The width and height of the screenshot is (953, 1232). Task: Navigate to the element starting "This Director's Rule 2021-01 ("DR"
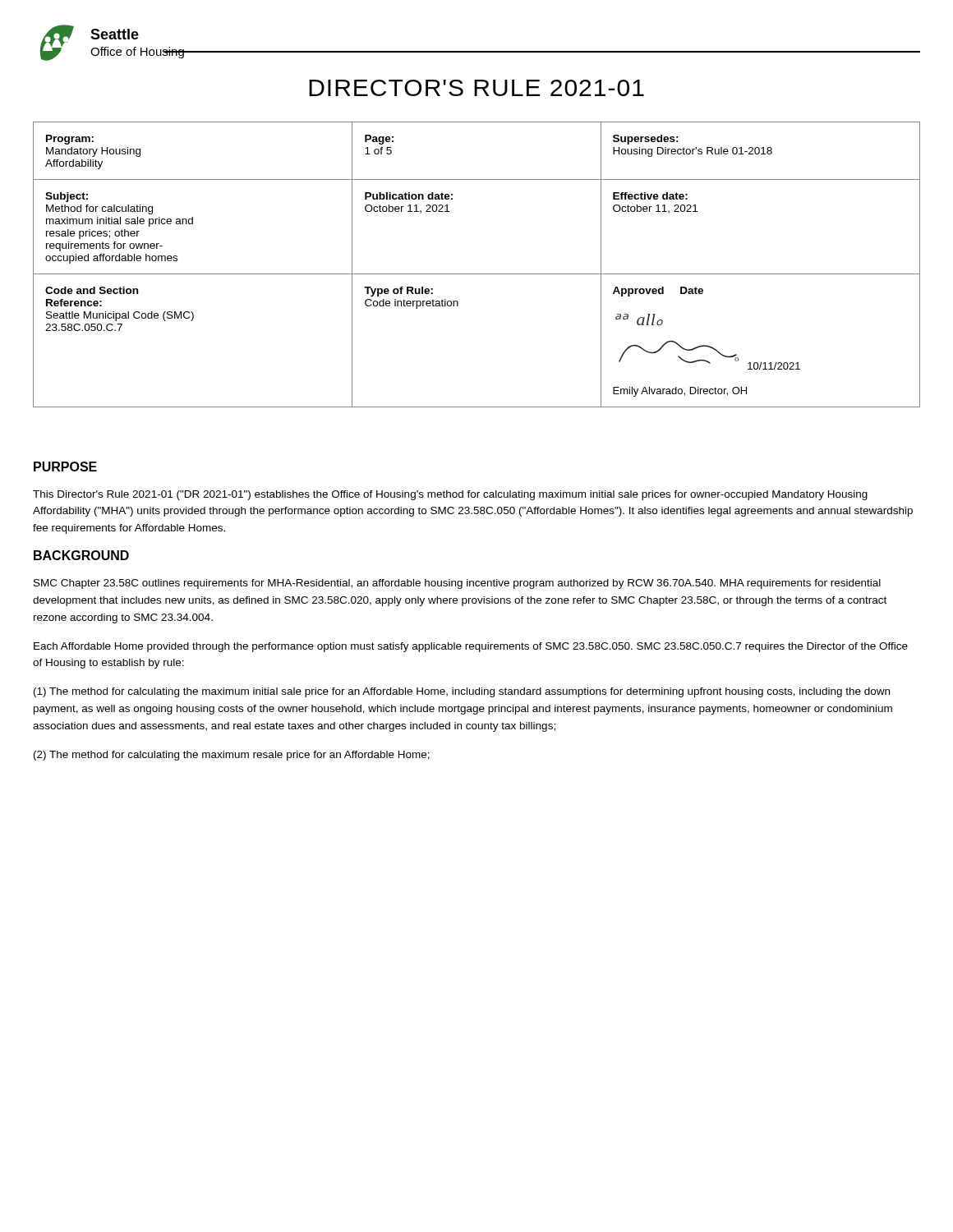(476, 512)
